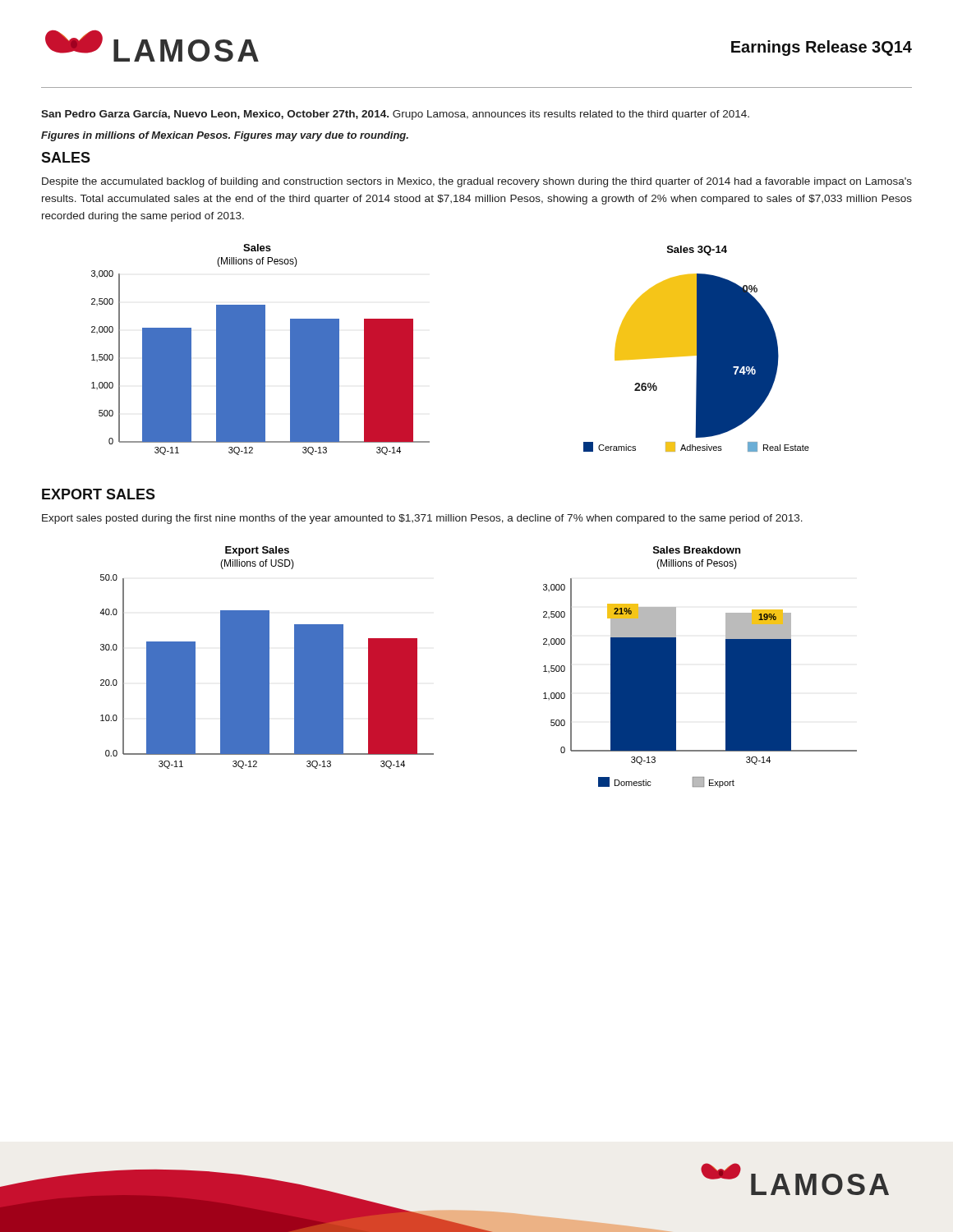Point to "Earnings Release 3Q14"
The width and height of the screenshot is (953, 1232).
click(821, 47)
